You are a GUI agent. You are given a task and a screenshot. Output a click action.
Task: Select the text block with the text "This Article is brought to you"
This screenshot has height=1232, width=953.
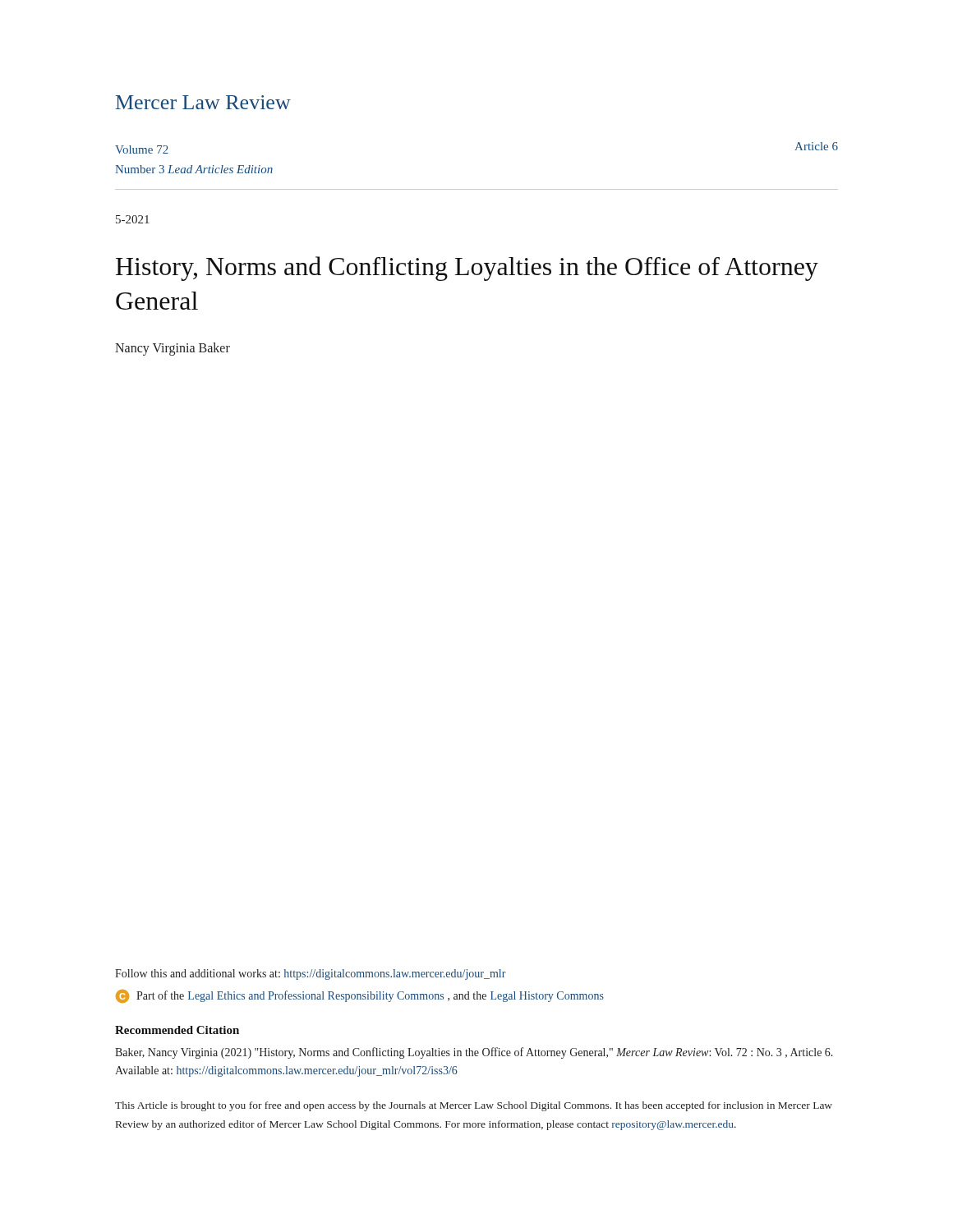(474, 1115)
